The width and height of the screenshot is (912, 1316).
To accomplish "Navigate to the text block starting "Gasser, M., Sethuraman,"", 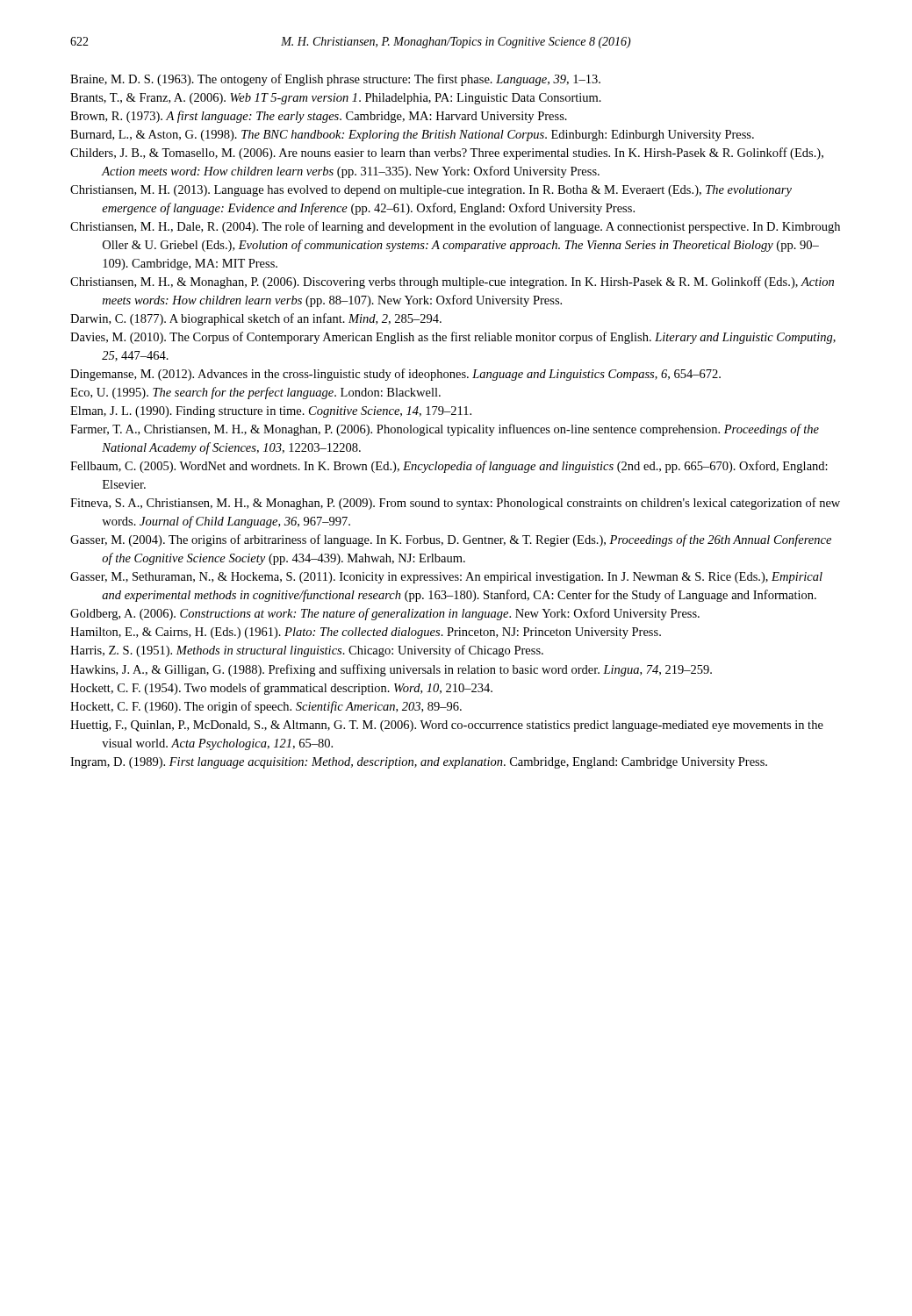I will pos(446,586).
